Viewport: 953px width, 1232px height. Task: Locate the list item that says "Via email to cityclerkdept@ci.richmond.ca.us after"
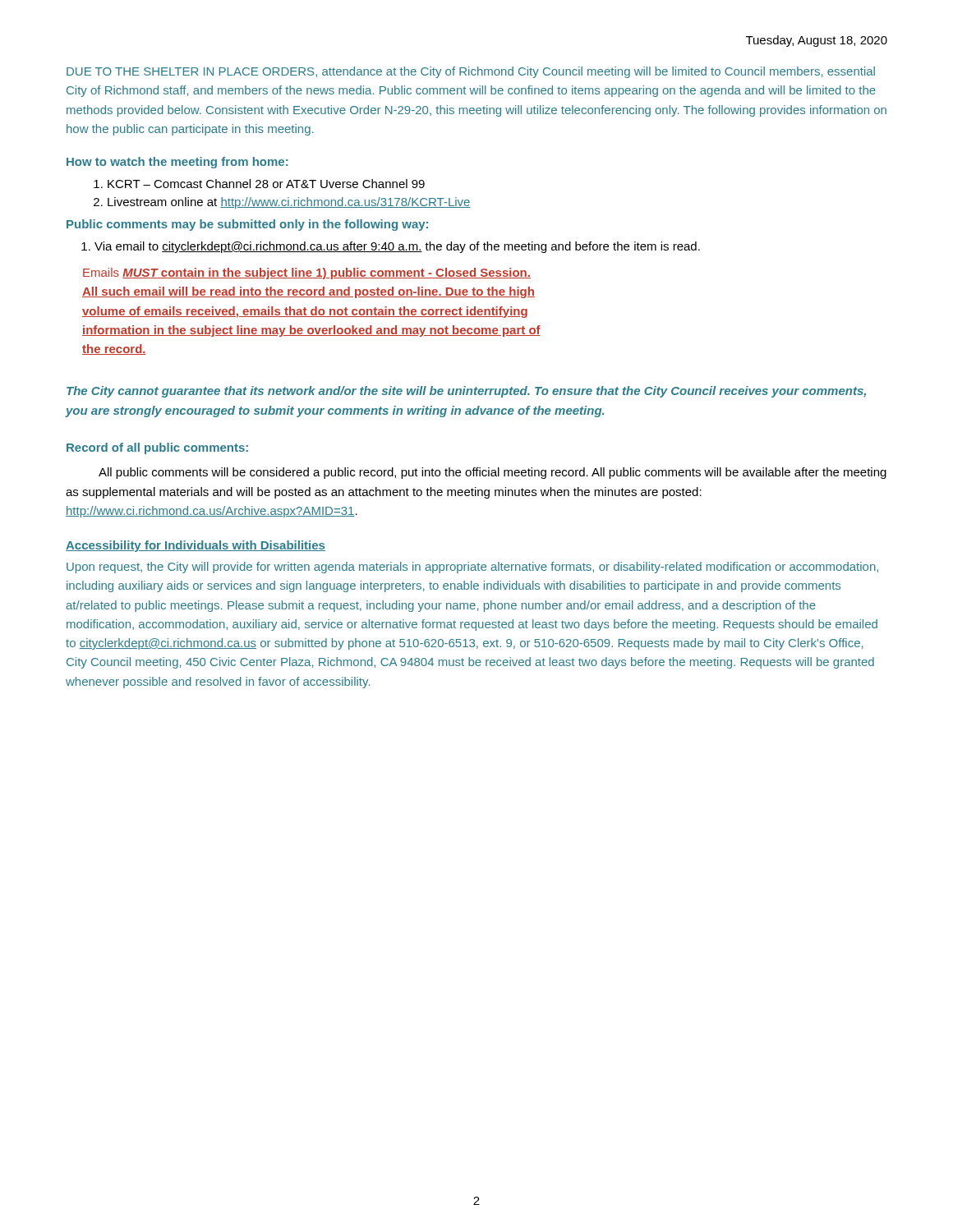(398, 246)
